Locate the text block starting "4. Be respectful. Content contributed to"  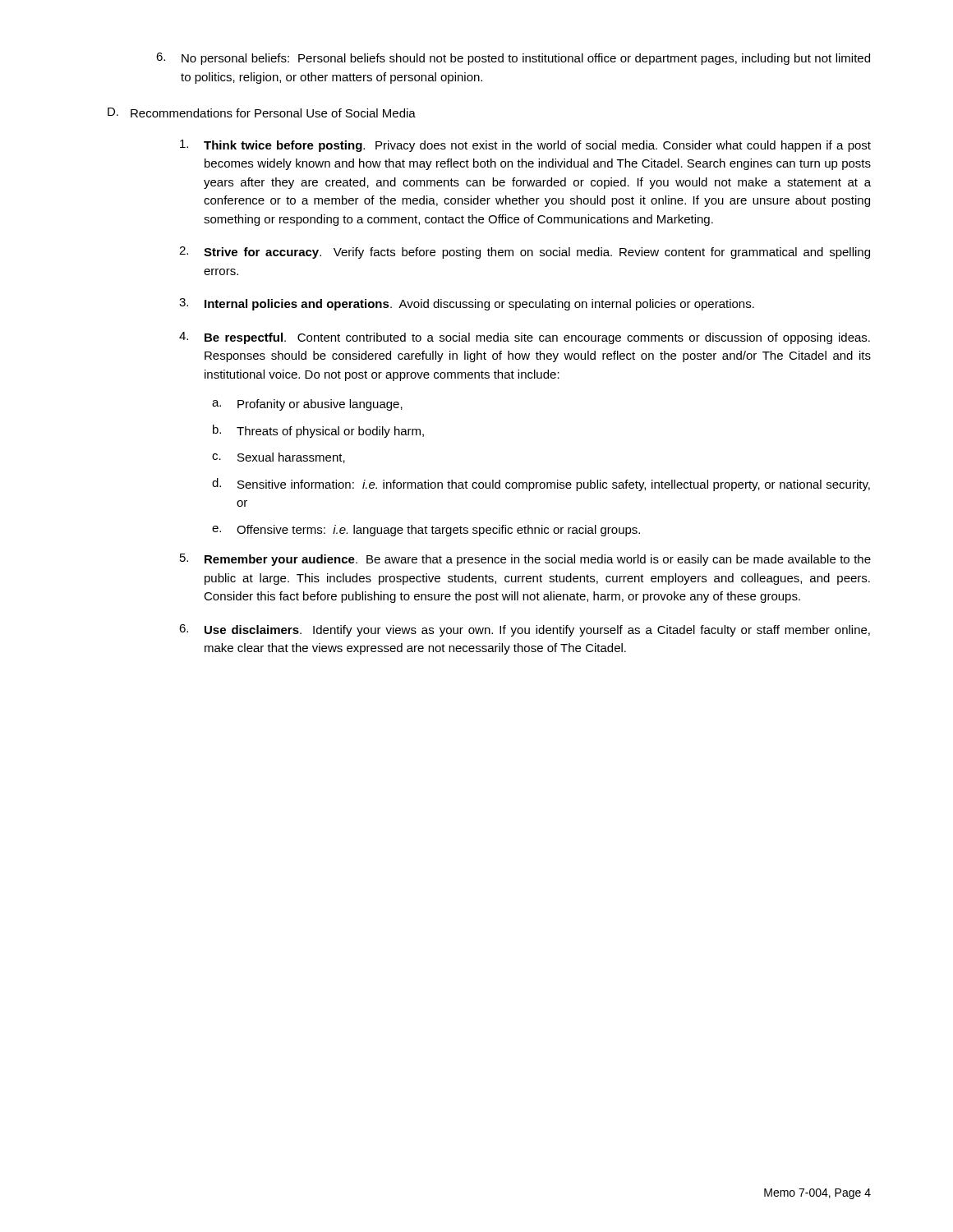[525, 356]
